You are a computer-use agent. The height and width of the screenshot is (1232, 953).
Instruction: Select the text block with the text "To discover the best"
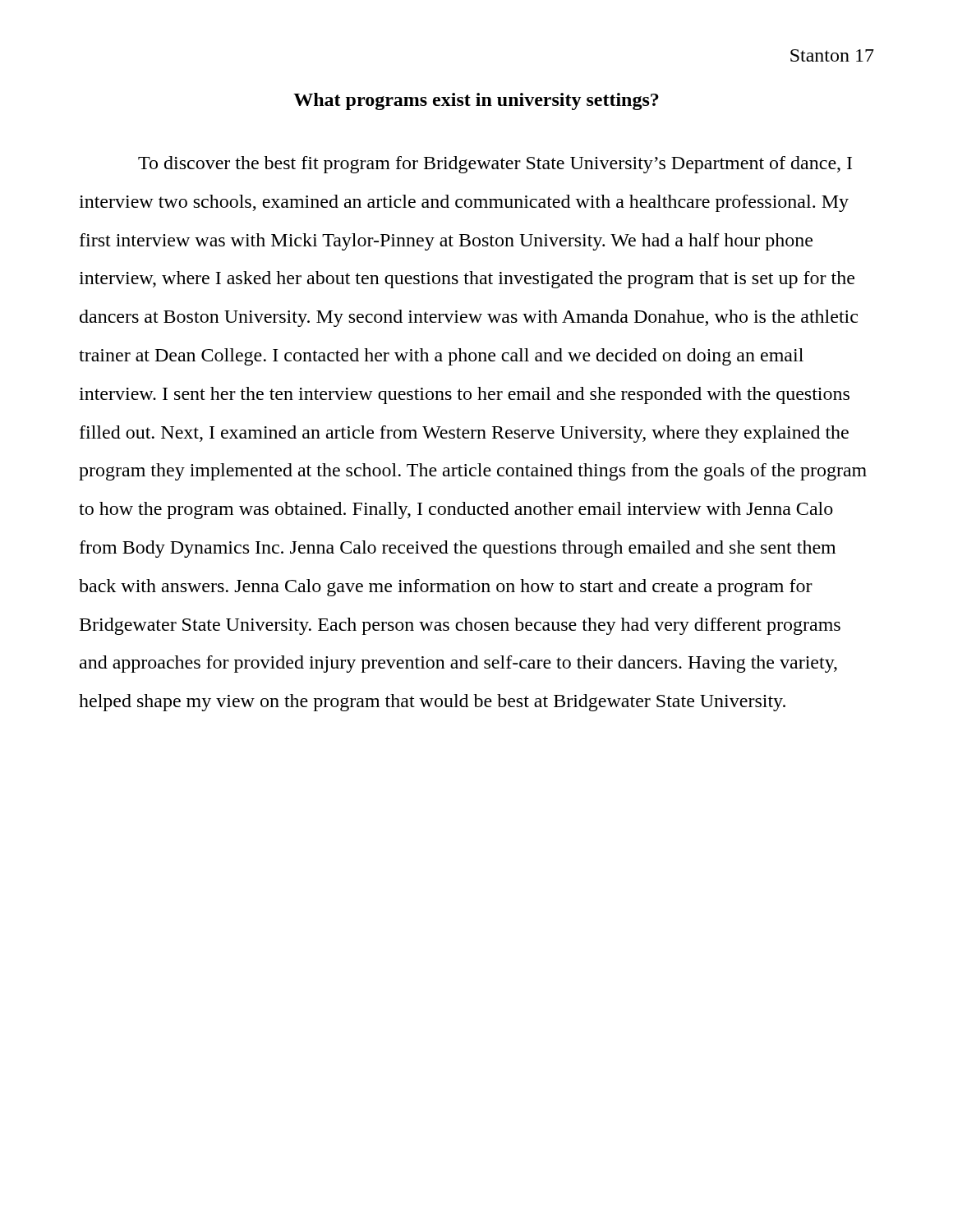point(476,432)
